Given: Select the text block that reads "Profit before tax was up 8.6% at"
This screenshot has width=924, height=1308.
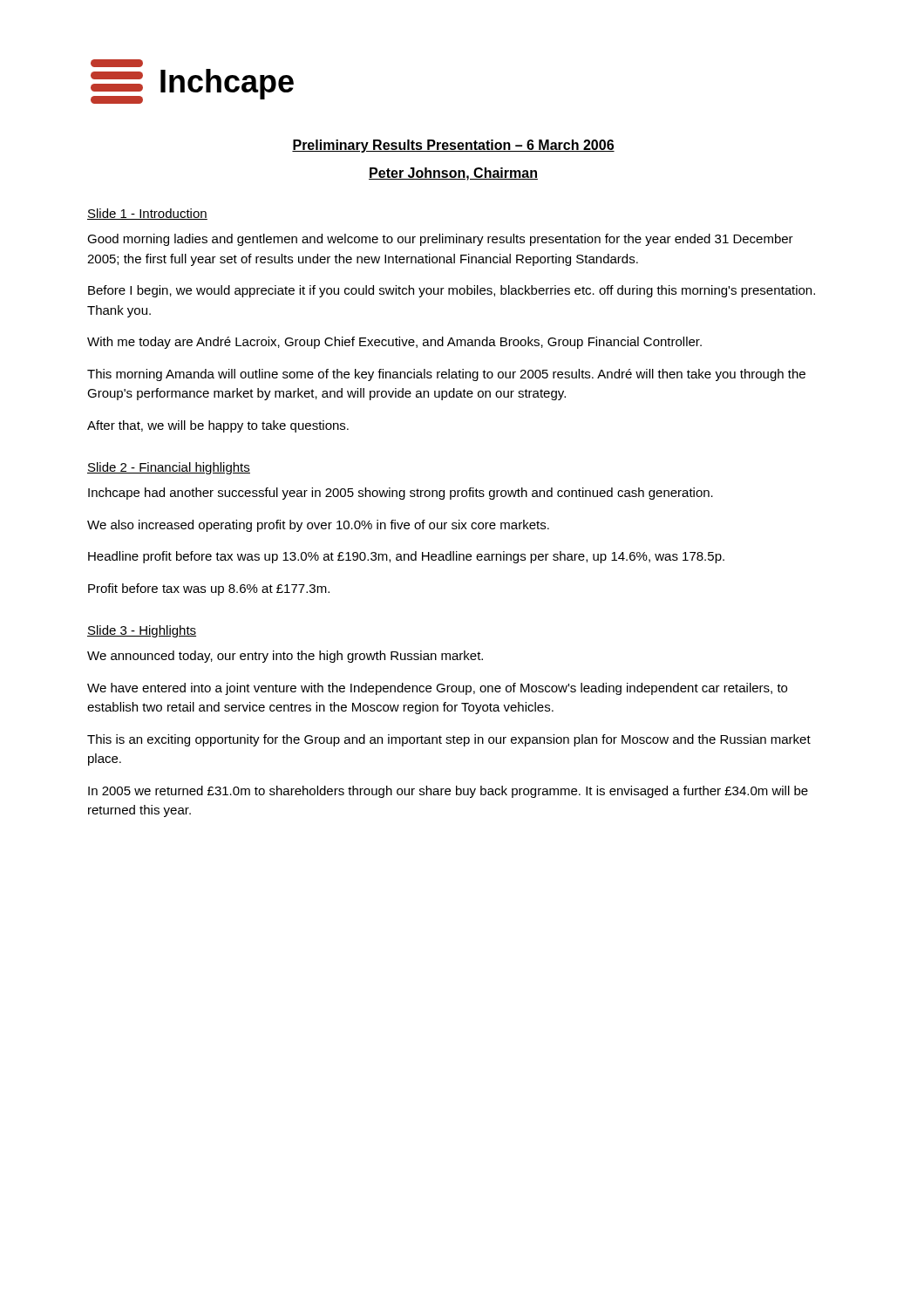Looking at the screenshot, I should pyautogui.click(x=209, y=588).
